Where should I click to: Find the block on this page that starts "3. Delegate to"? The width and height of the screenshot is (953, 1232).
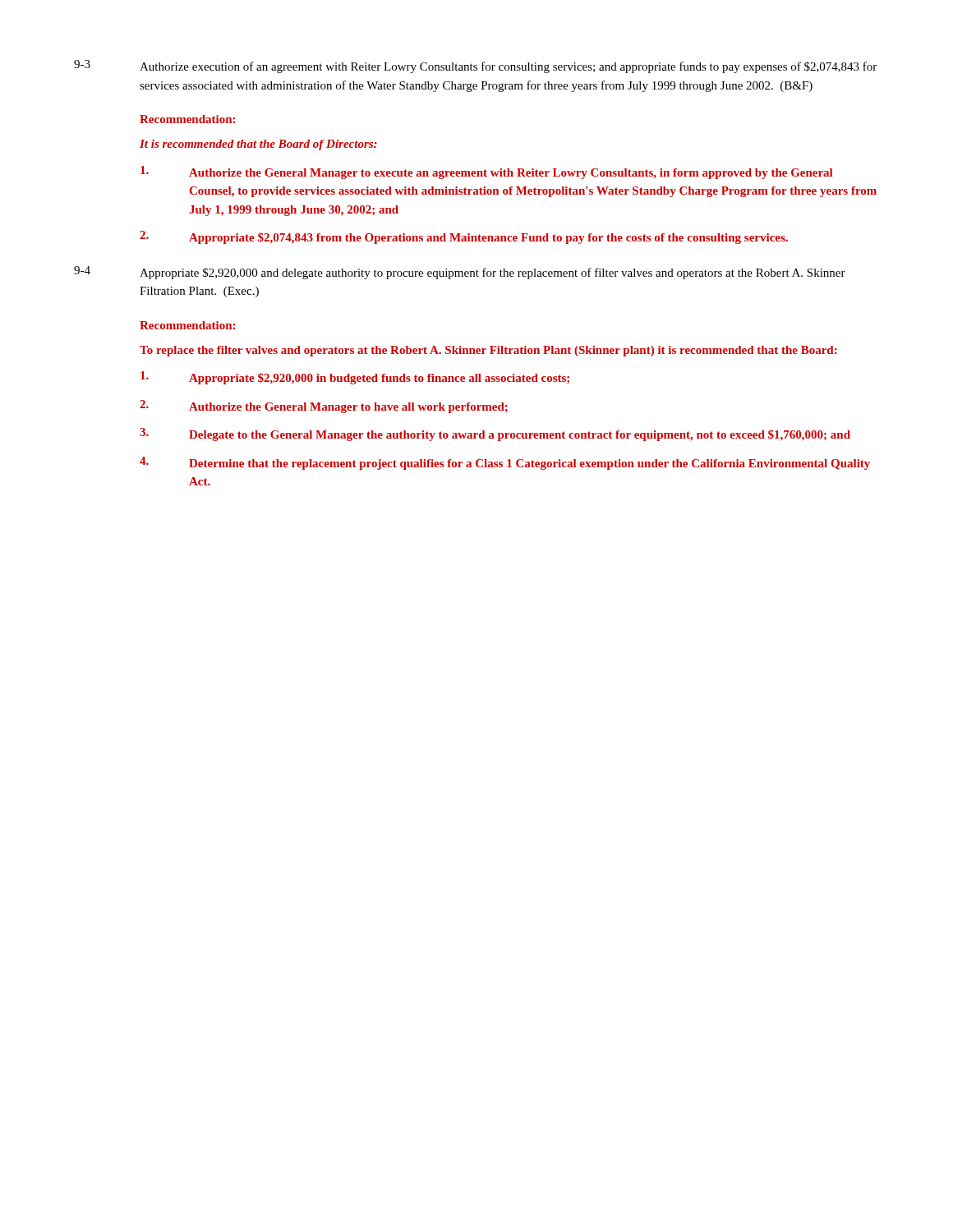[509, 435]
